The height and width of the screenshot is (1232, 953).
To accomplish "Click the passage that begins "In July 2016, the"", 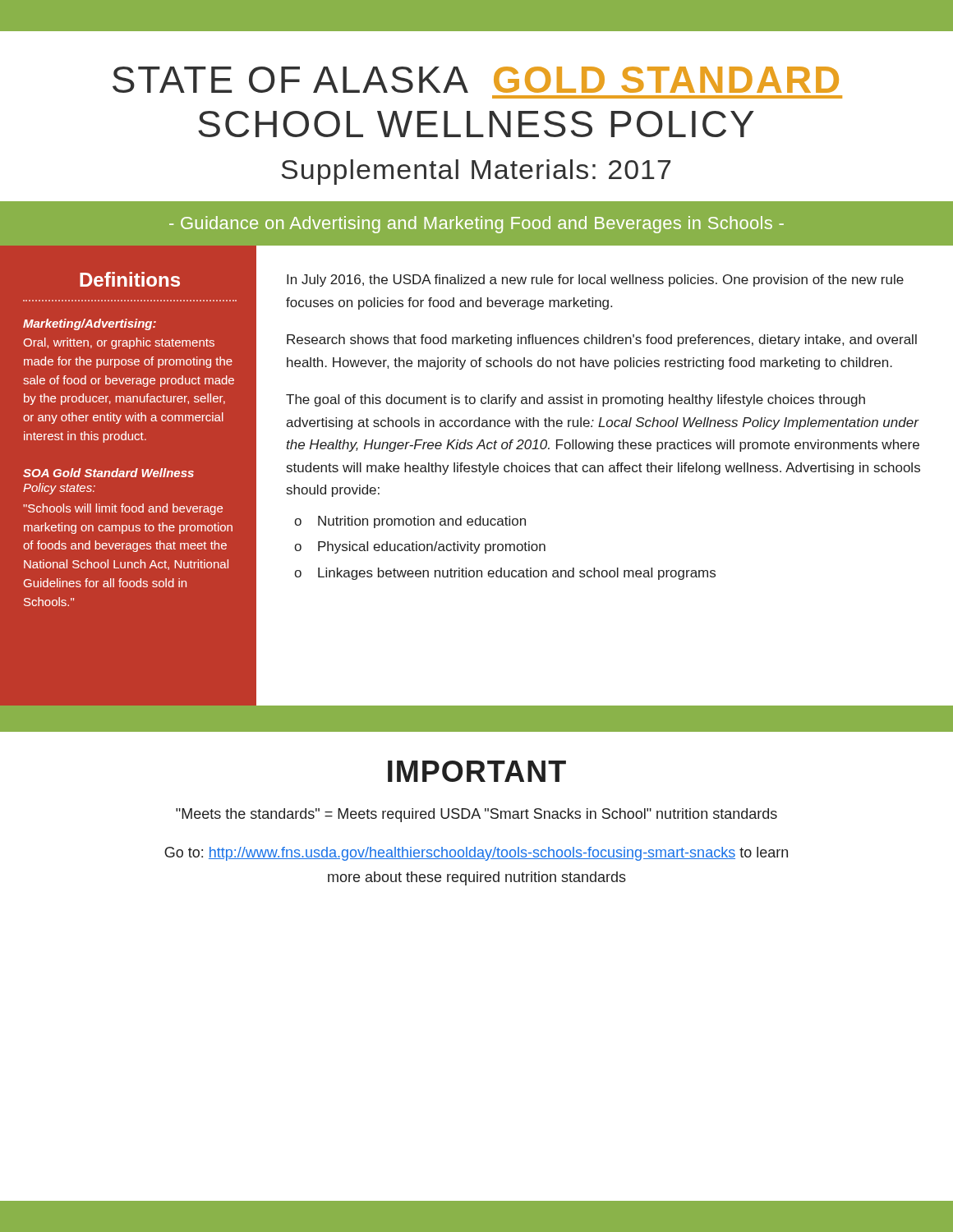I will (x=595, y=291).
